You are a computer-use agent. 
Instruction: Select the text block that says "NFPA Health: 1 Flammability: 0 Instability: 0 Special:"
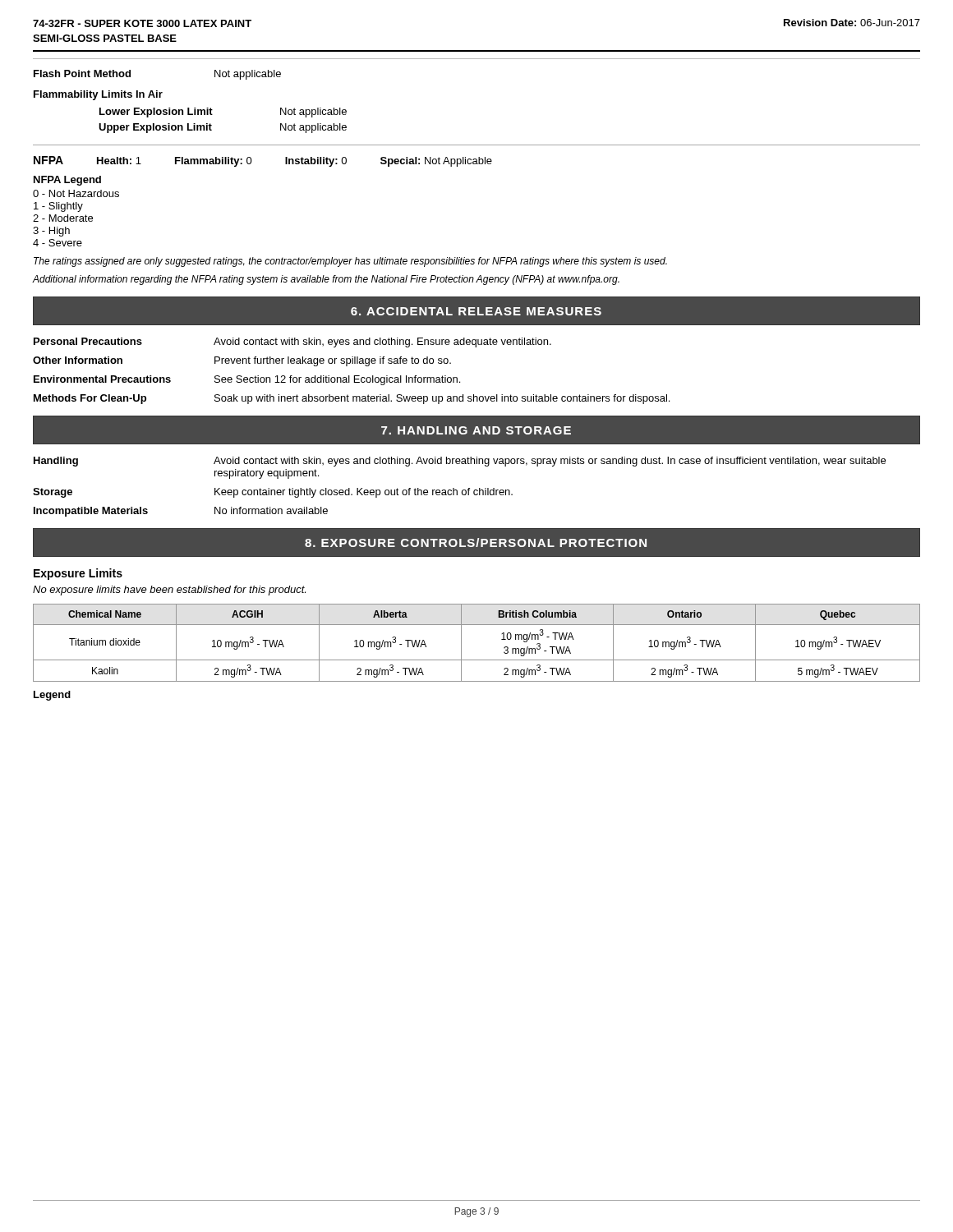tap(263, 160)
